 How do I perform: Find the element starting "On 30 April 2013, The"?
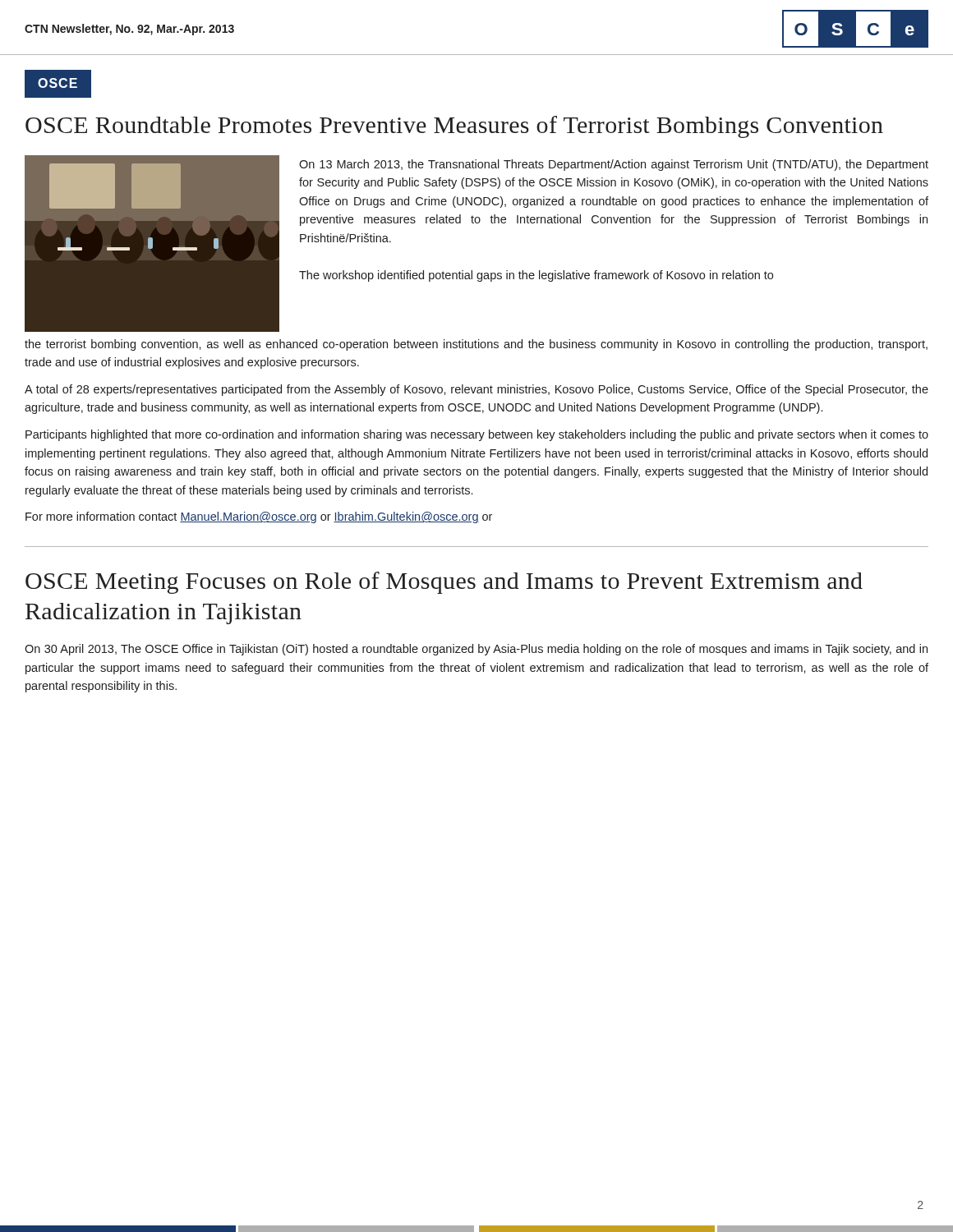point(476,667)
